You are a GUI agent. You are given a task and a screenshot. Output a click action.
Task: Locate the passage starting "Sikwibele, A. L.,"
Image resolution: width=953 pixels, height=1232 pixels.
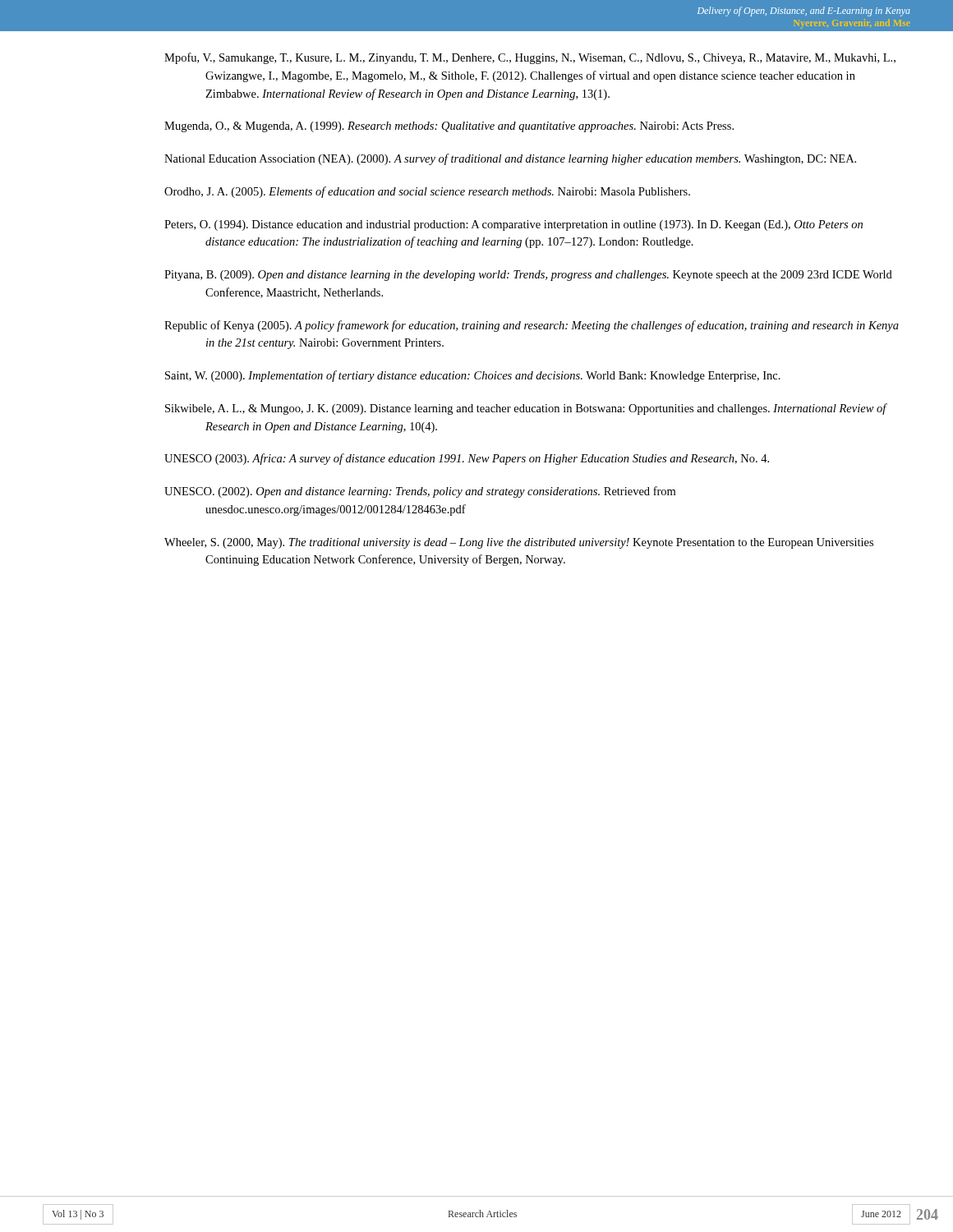click(x=525, y=417)
